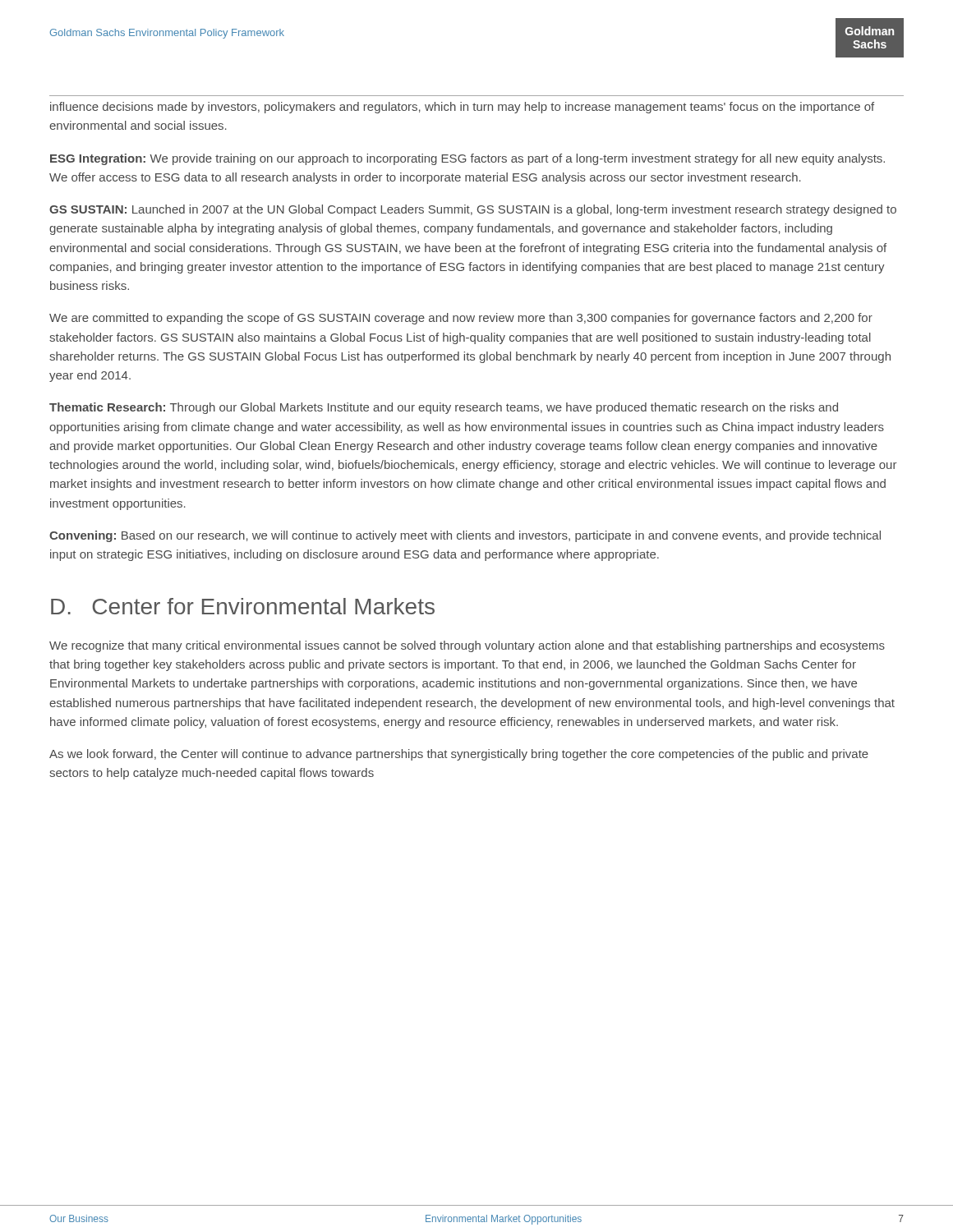Locate the text starting "D. Center for Environmental"
This screenshot has width=953, height=1232.
242,607
